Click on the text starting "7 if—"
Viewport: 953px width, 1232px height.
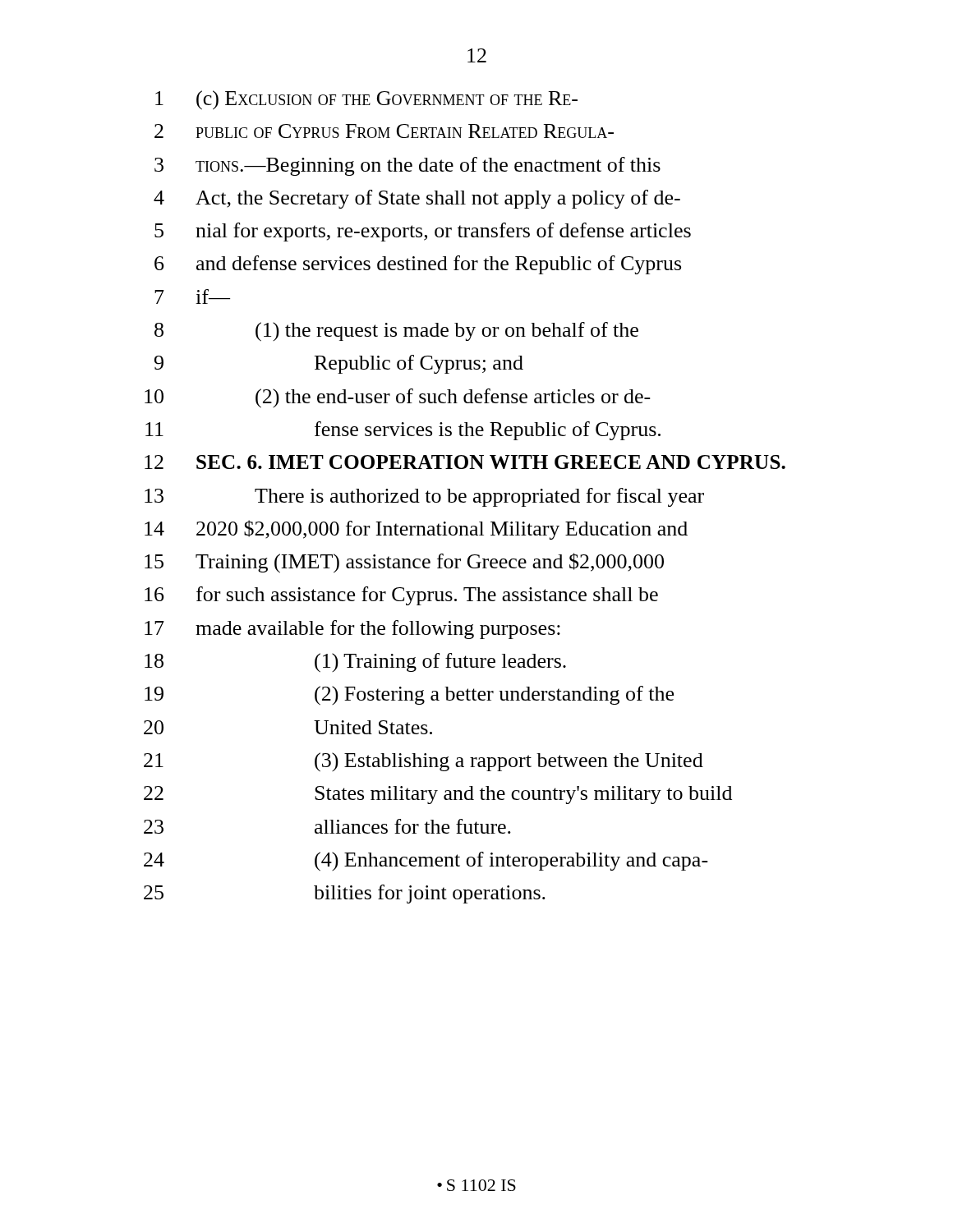(x=216, y=299)
